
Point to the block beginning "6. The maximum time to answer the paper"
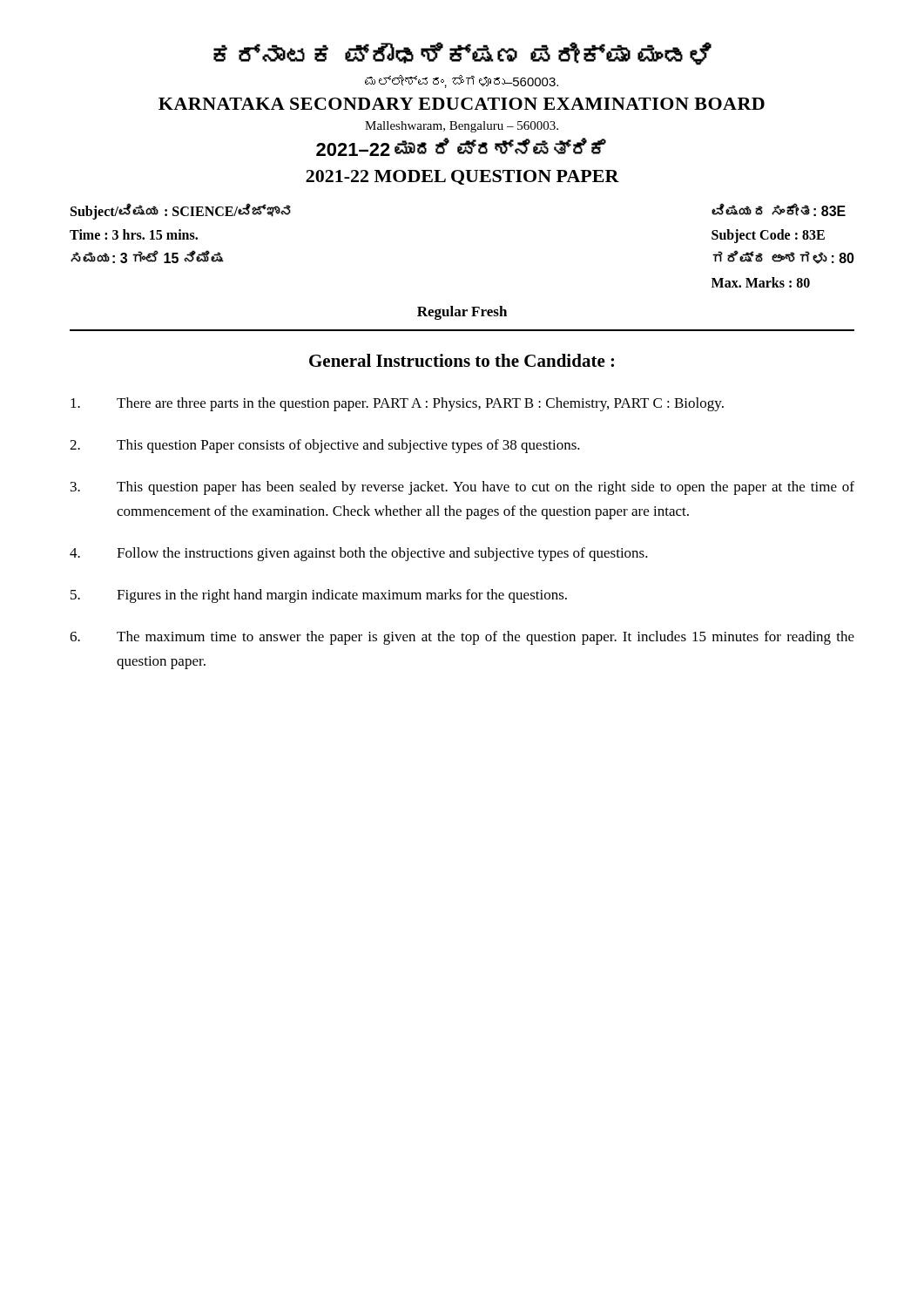[x=462, y=649]
